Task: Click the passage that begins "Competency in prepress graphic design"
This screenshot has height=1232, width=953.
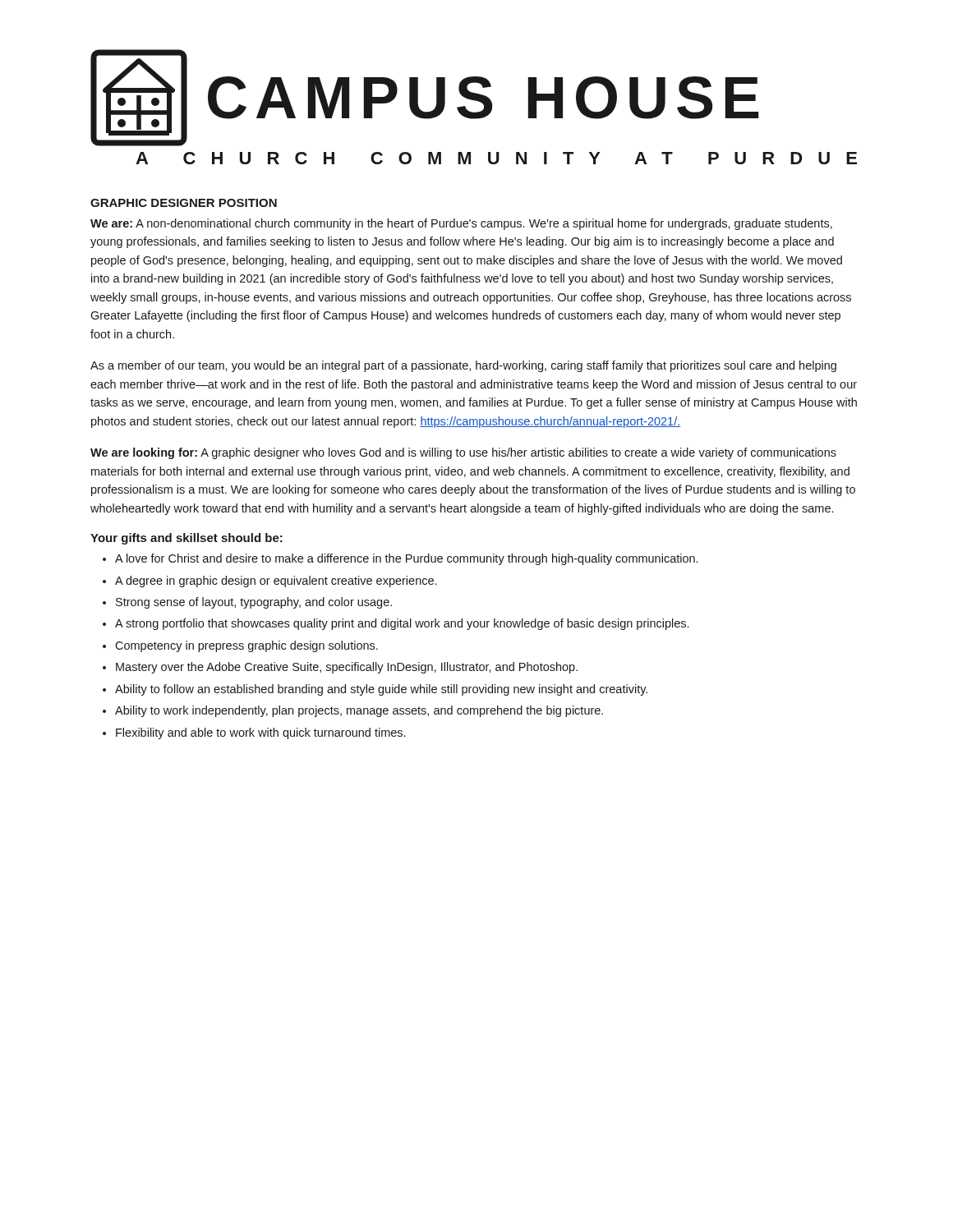Action: 246,646
